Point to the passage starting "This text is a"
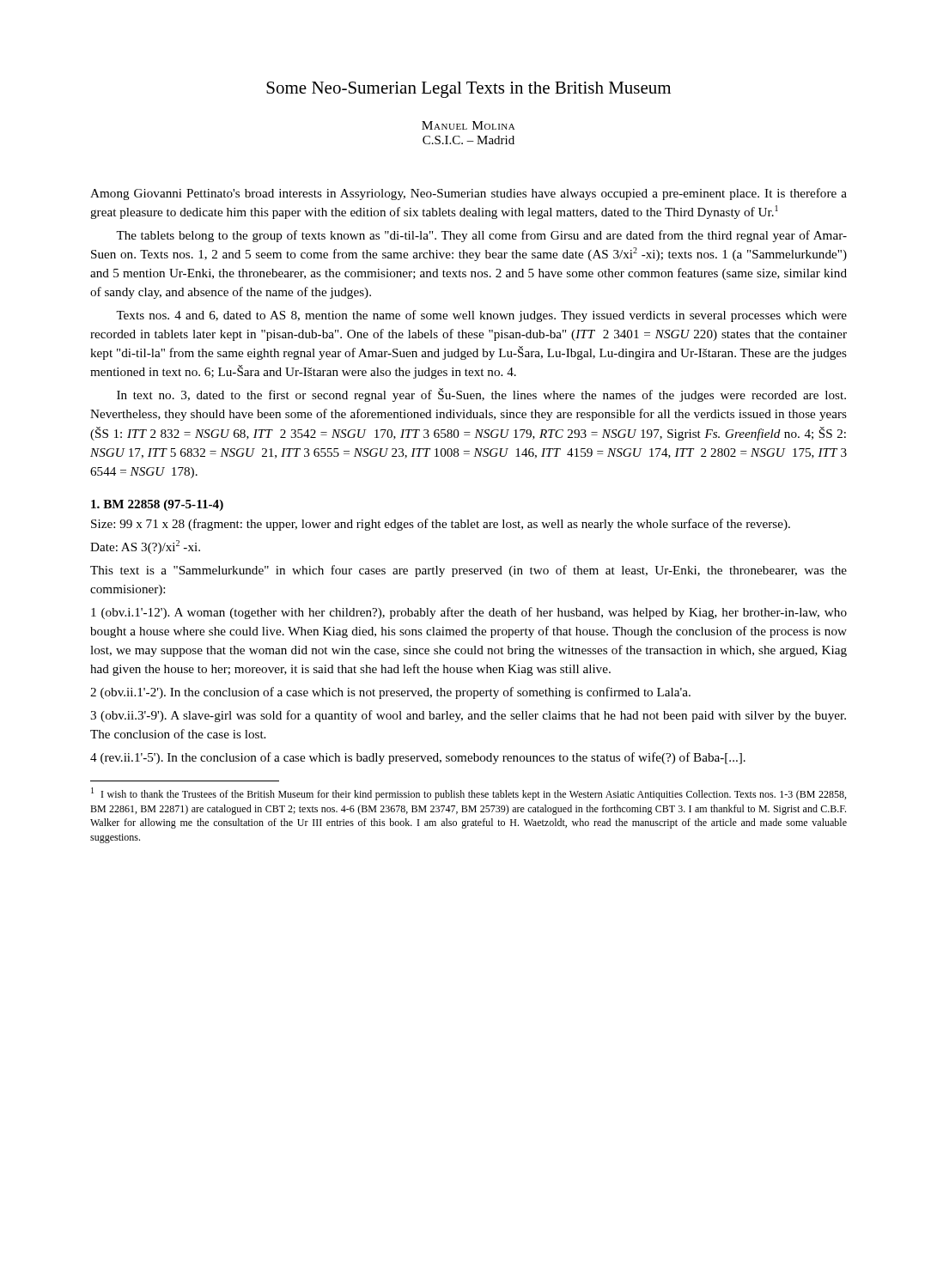The width and height of the screenshot is (937, 1288). [468, 579]
